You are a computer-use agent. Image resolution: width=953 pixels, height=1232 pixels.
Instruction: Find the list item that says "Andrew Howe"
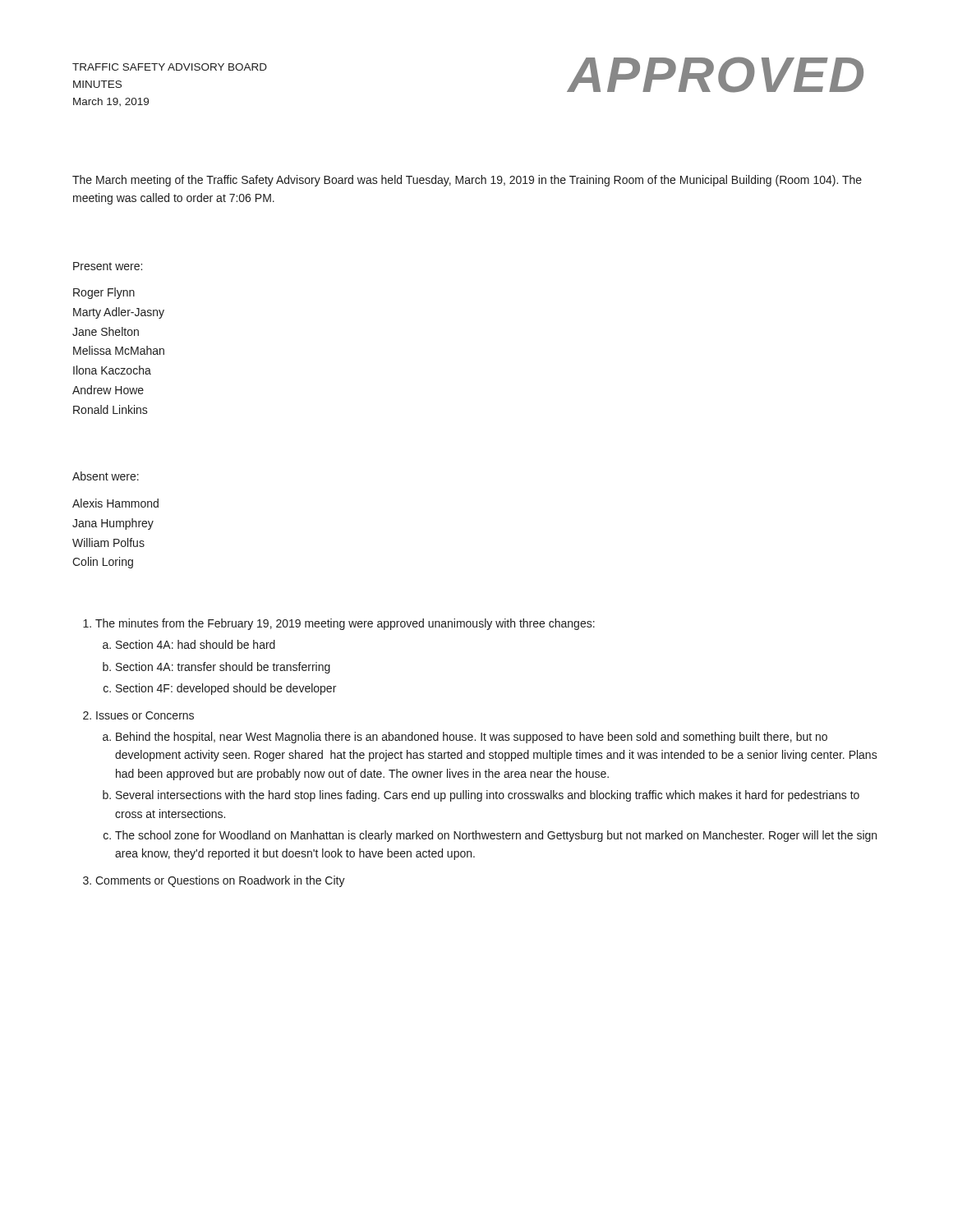108,390
